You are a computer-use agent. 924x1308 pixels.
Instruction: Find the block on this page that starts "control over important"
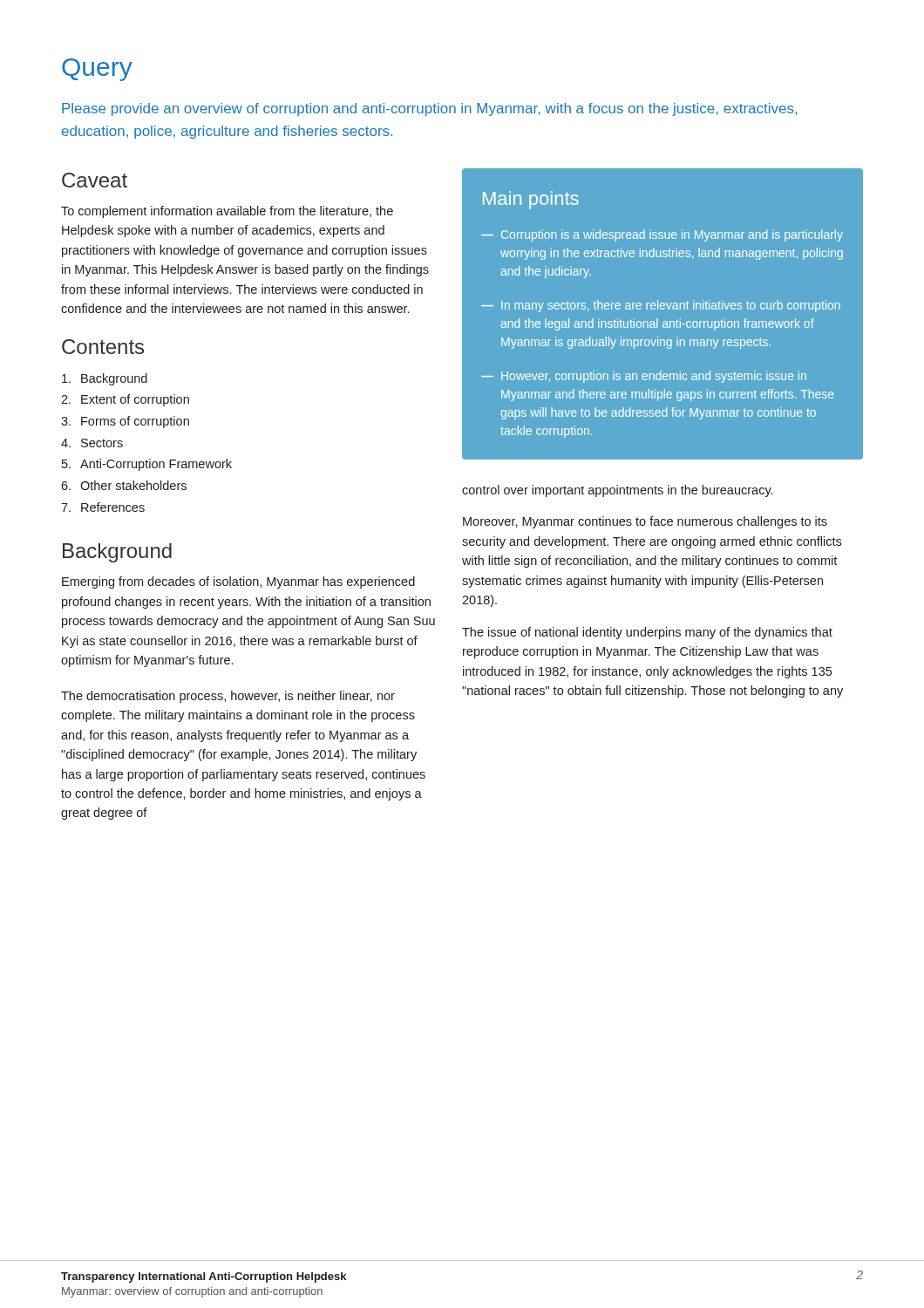(663, 490)
